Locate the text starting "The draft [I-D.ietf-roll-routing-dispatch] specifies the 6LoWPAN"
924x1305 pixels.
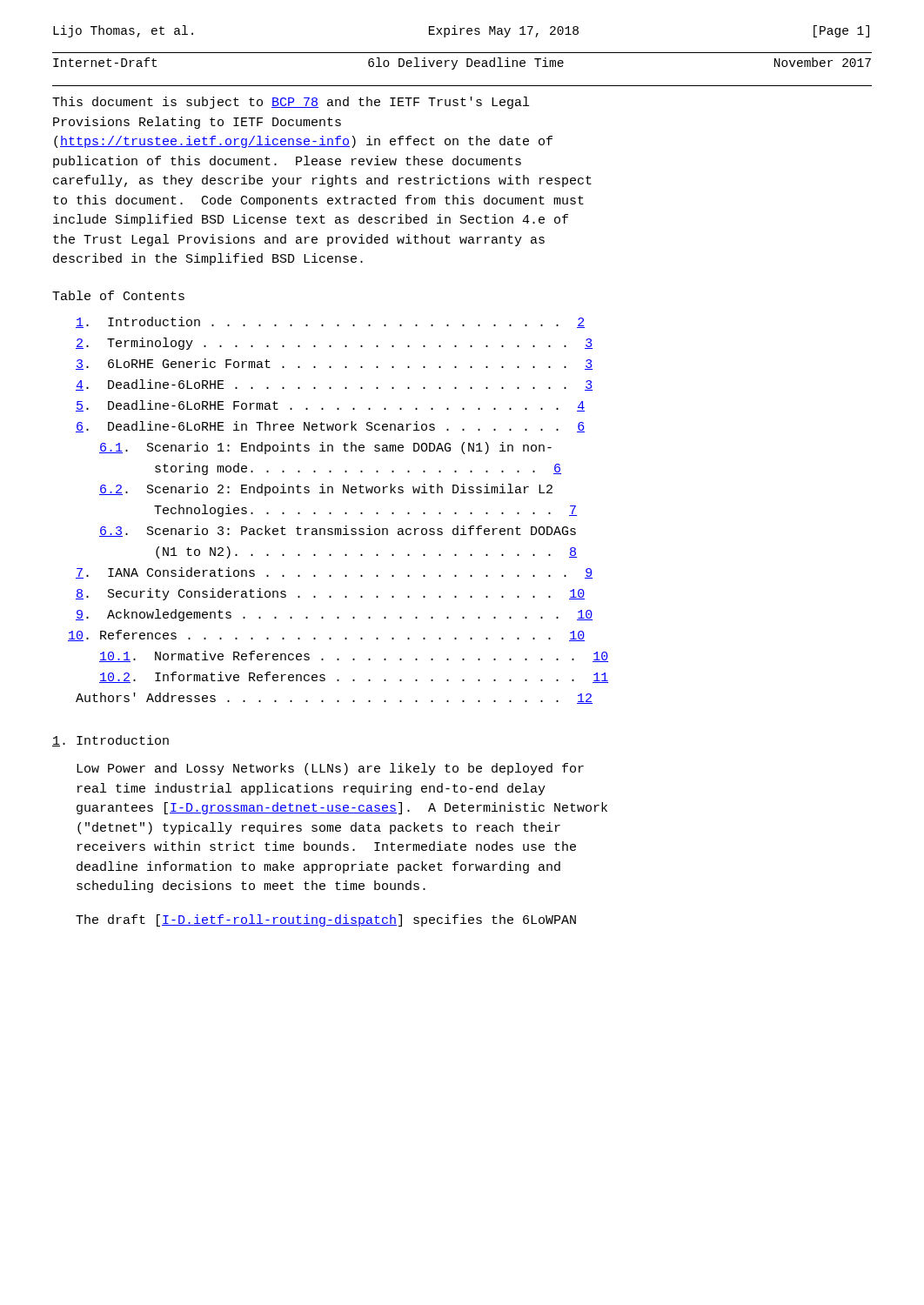315,920
